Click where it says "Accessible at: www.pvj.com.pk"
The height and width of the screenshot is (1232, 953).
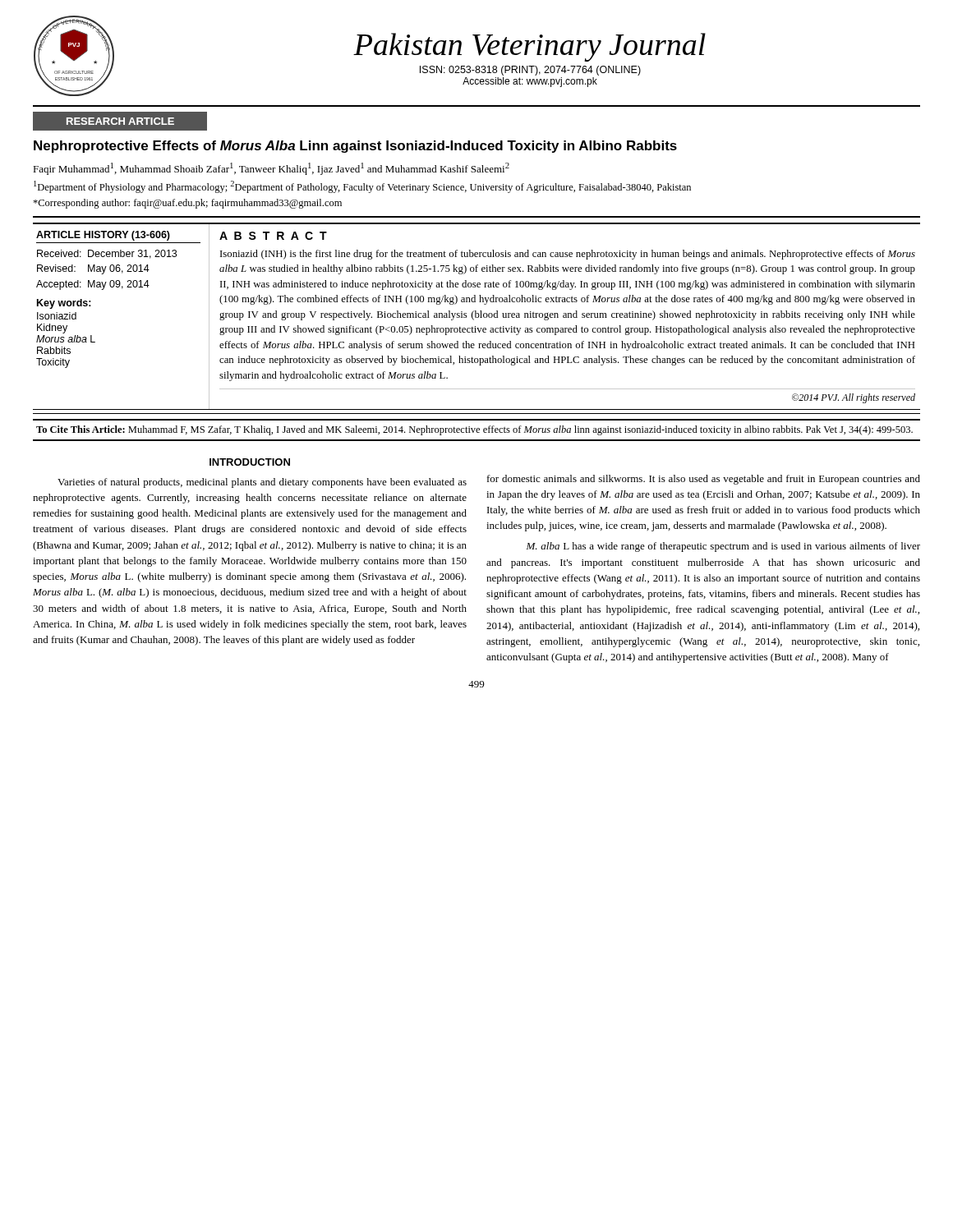pos(530,81)
